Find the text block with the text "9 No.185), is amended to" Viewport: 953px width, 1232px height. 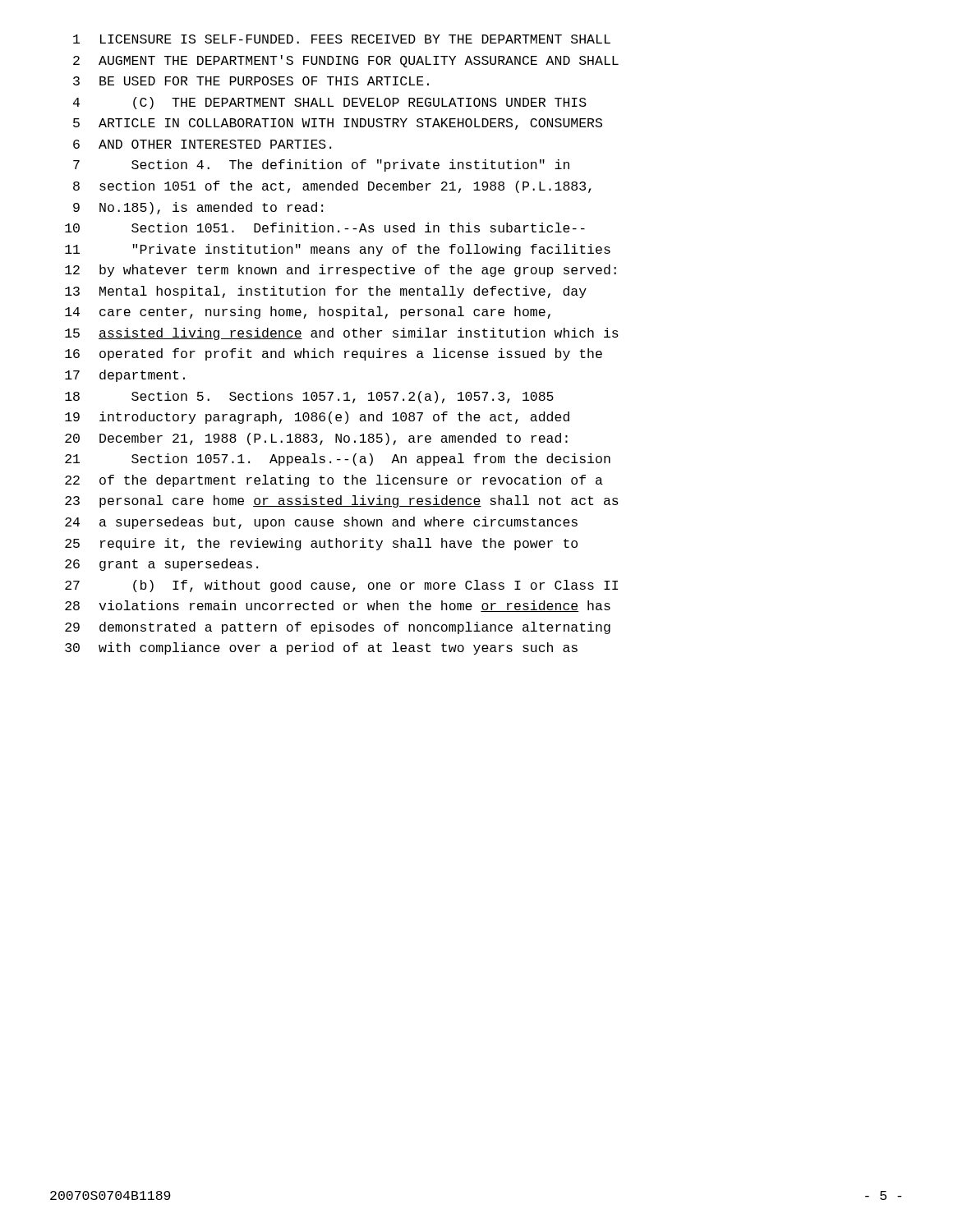(x=198, y=208)
